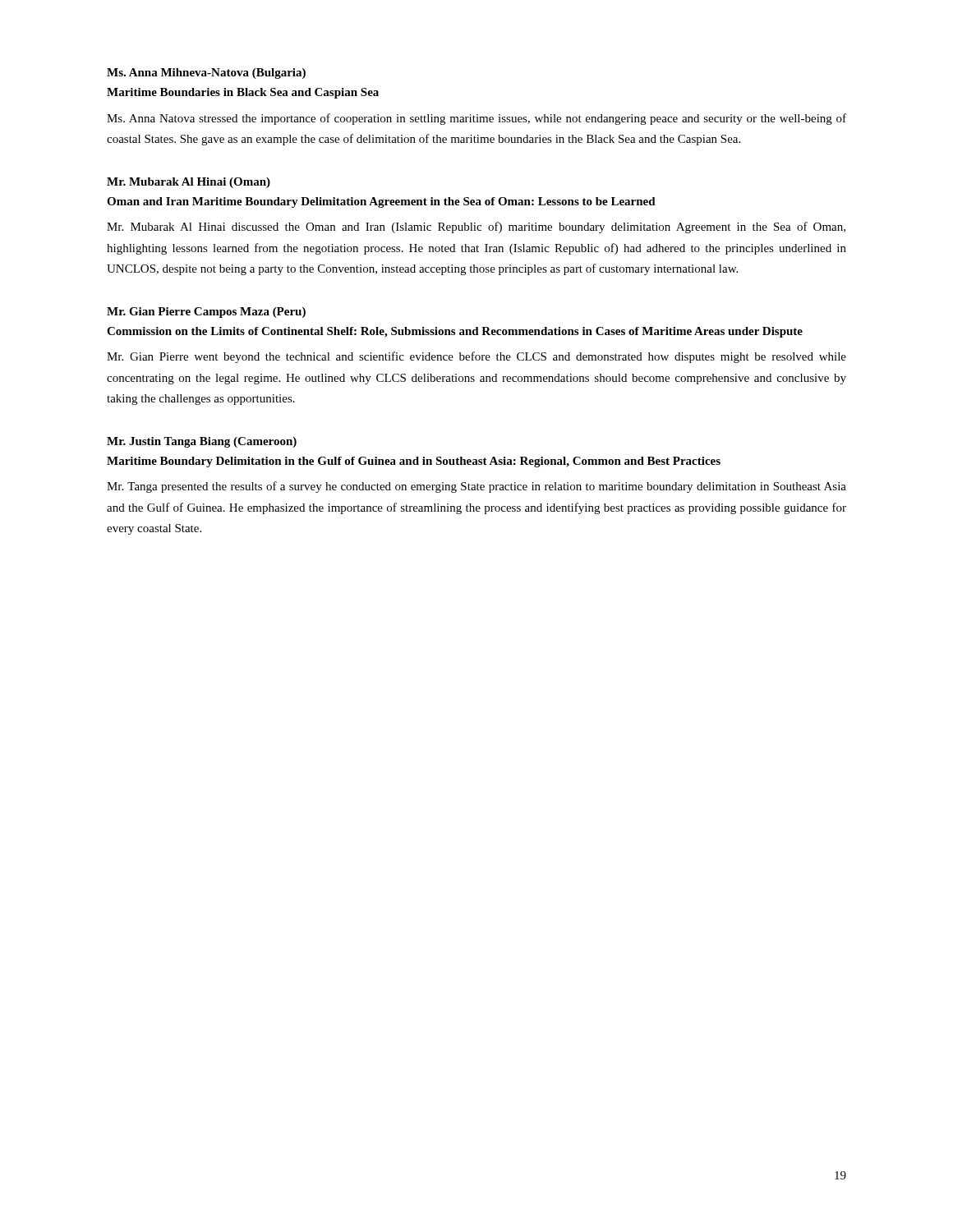Click on the text block starting "Maritime Boundaries in Black"
This screenshot has height=1232, width=953.
coord(243,92)
